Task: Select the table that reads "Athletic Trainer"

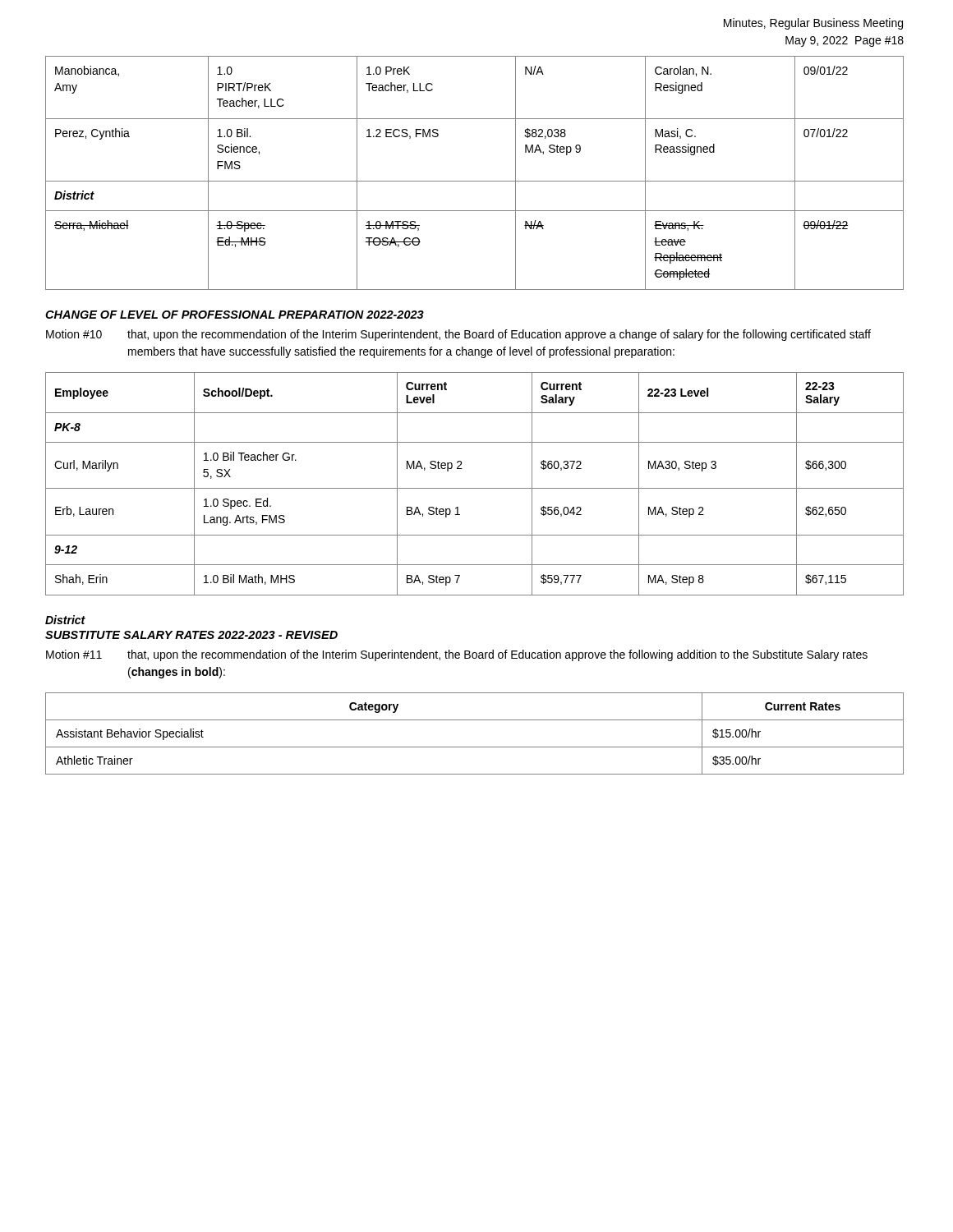Action: (474, 733)
